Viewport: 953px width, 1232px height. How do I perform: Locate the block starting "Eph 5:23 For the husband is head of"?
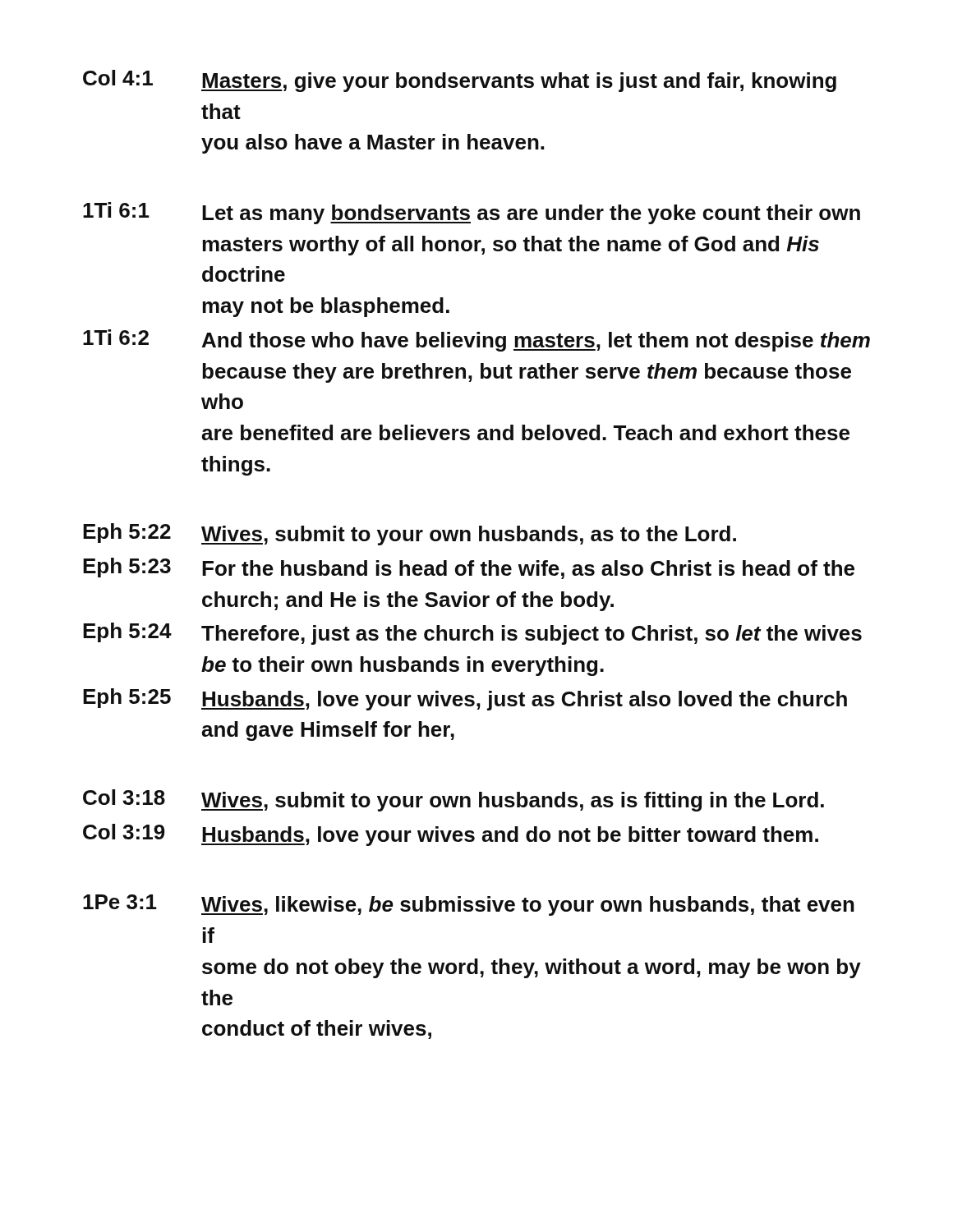pos(476,584)
